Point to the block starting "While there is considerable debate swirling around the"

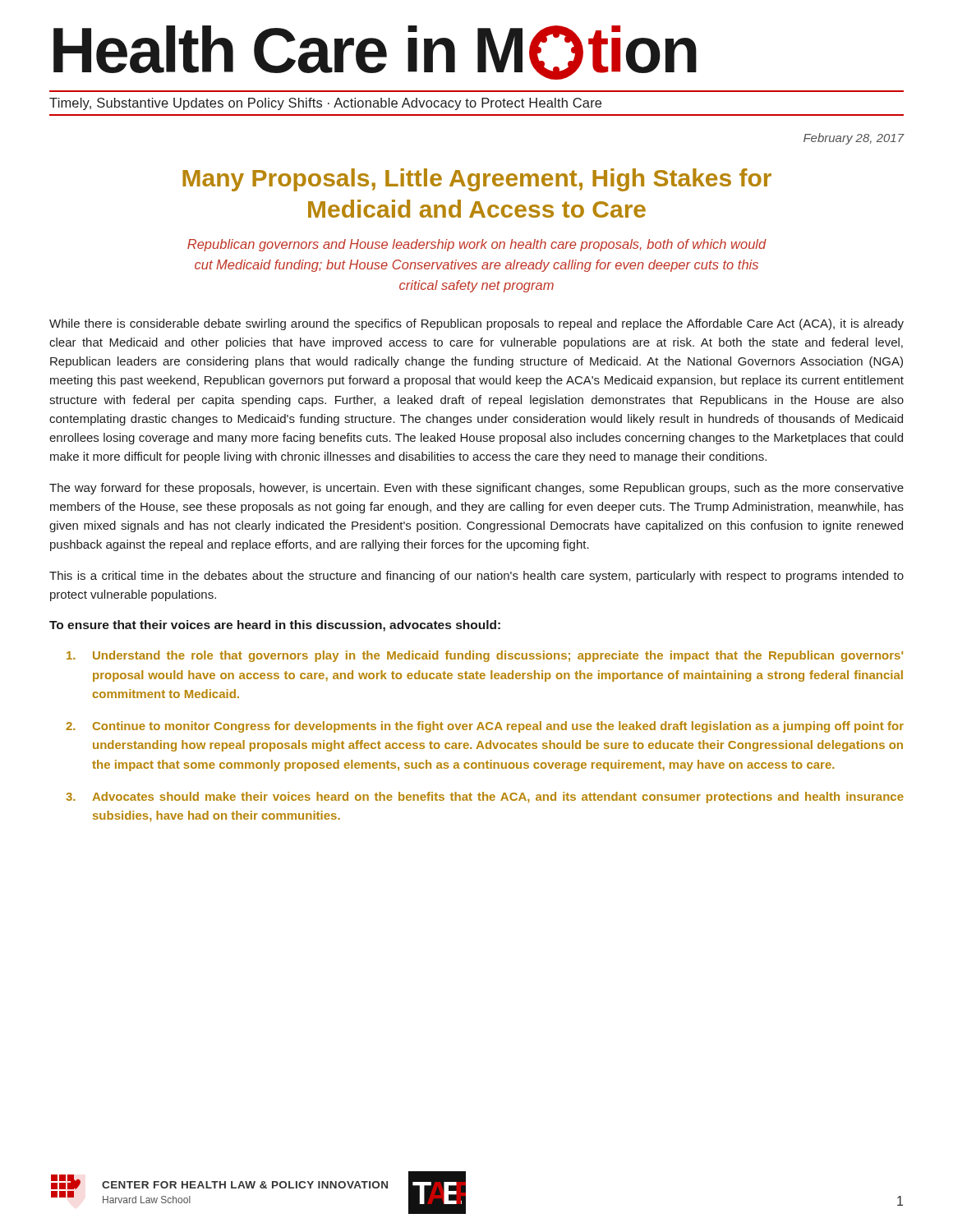click(476, 390)
